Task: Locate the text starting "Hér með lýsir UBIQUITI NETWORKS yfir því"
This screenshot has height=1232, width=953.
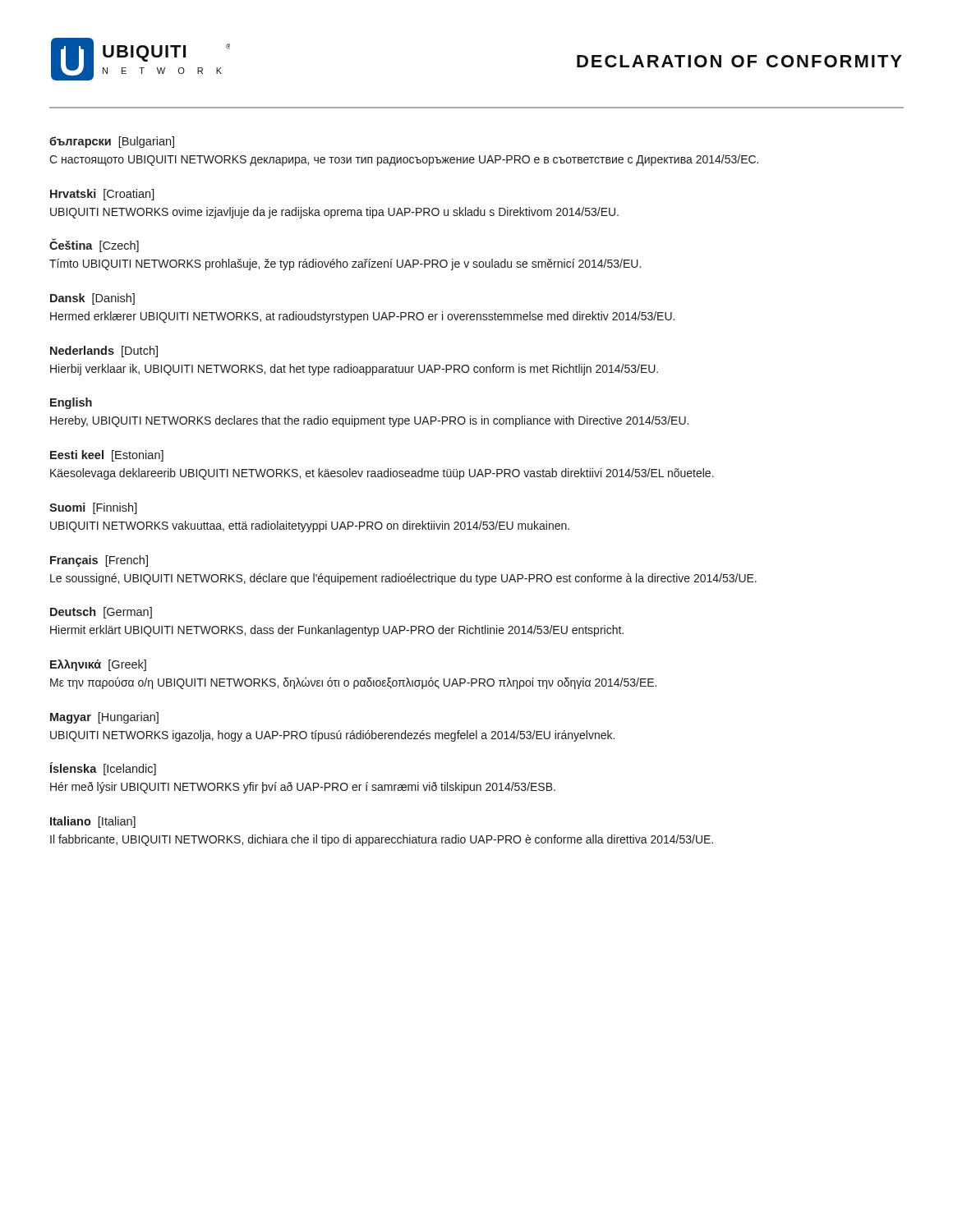Action: (303, 787)
